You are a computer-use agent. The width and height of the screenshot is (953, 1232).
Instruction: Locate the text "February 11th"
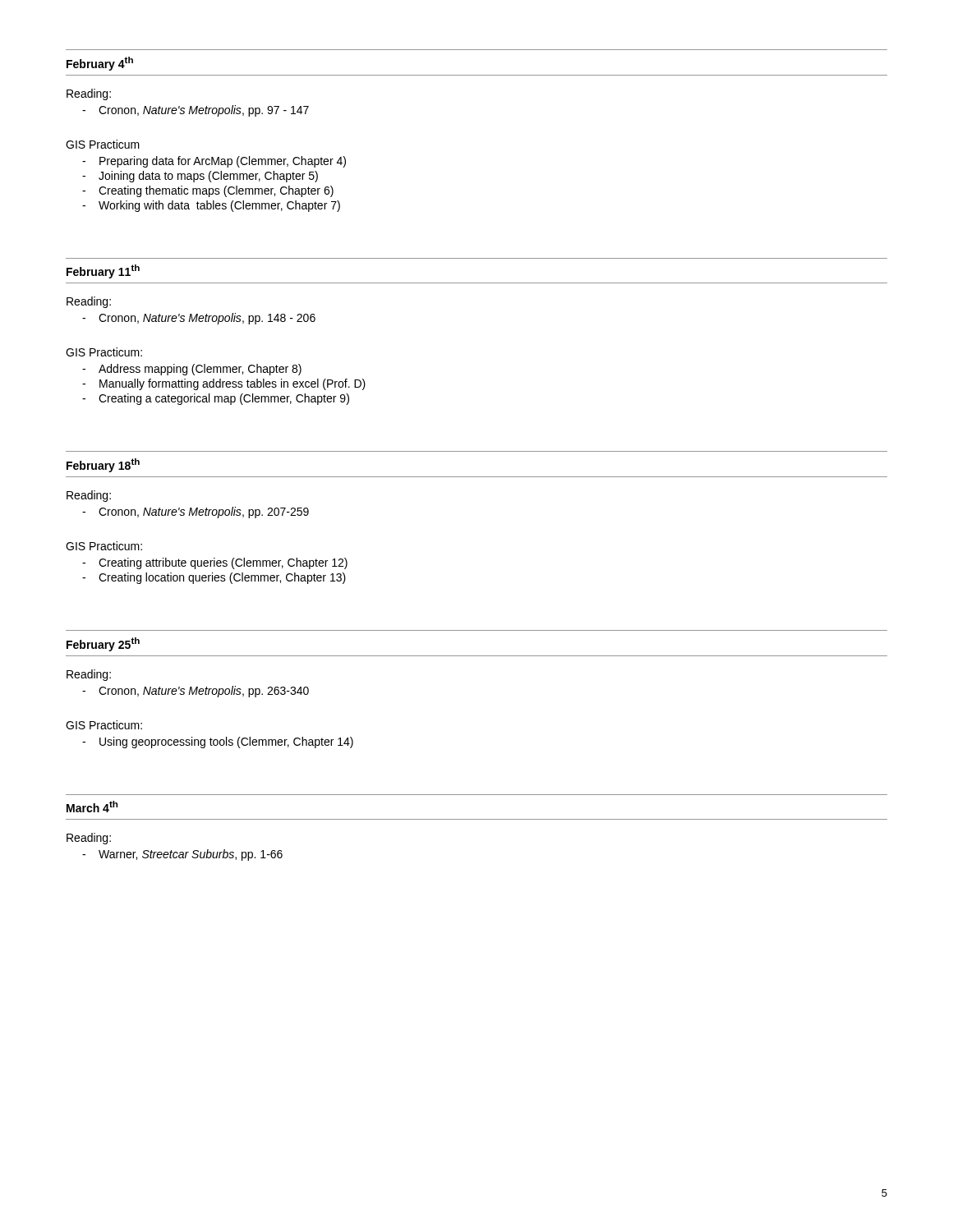[x=103, y=271]
